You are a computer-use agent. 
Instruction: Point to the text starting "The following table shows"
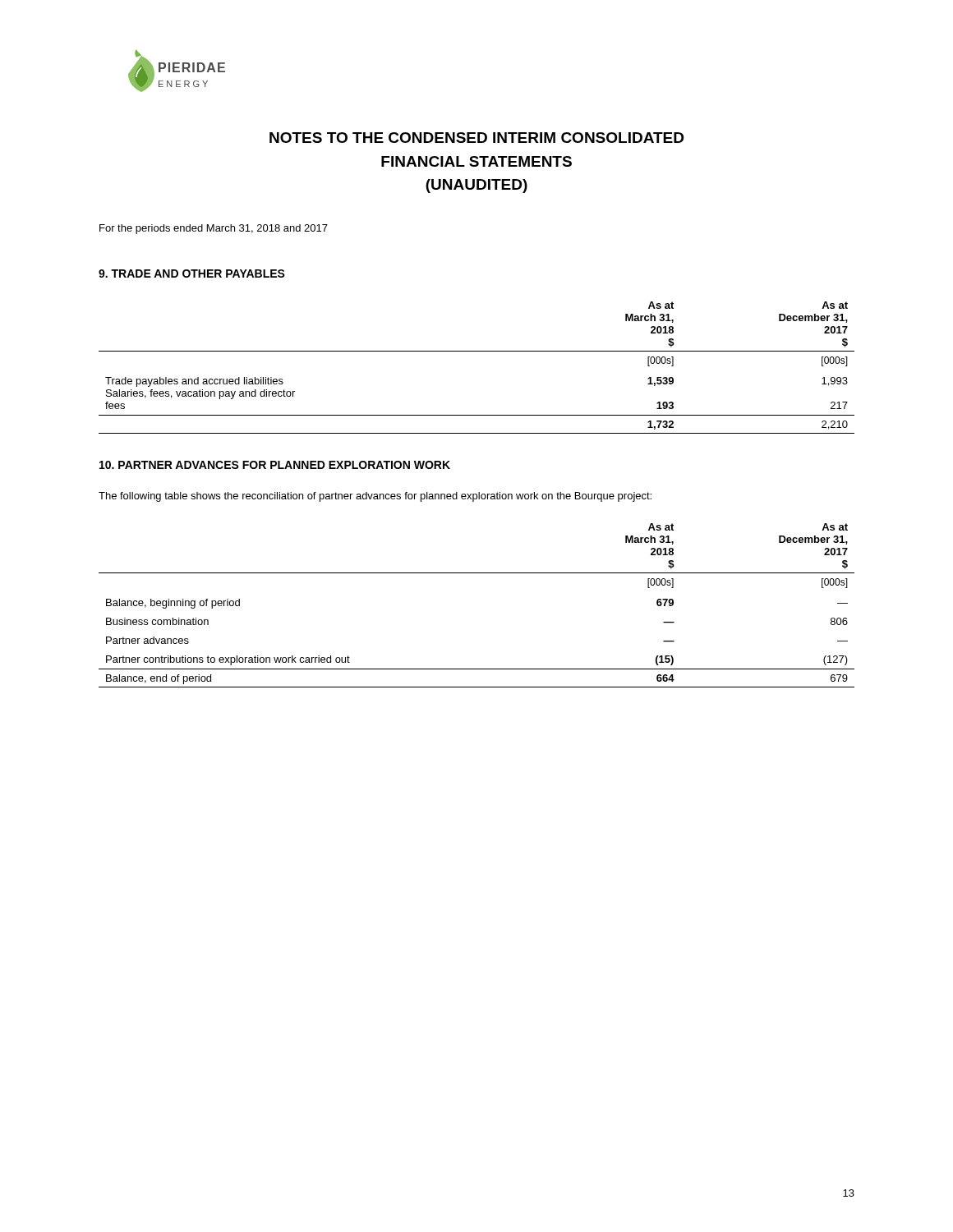[376, 495]
